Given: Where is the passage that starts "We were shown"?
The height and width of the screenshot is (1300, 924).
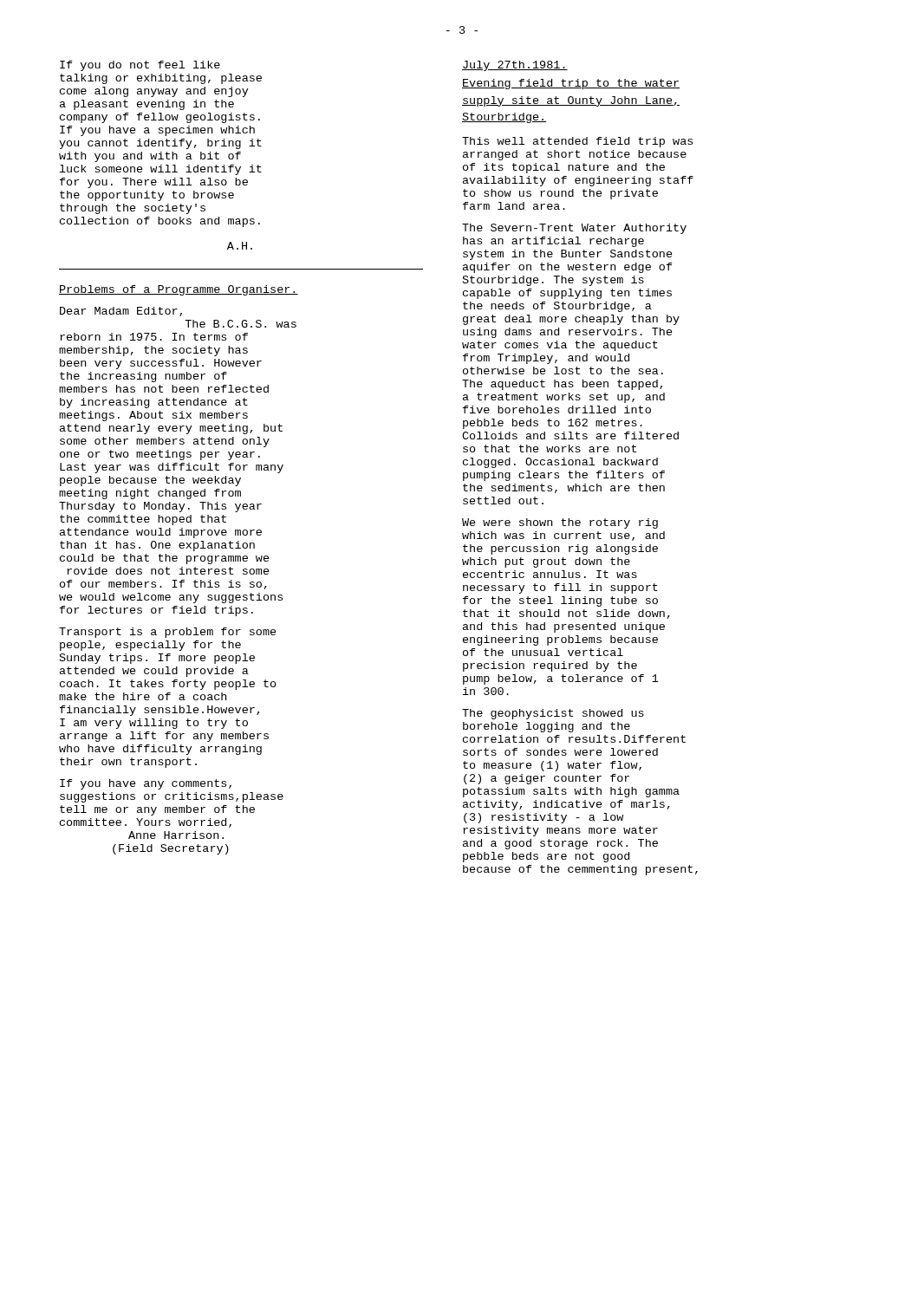Looking at the screenshot, I should [x=567, y=607].
